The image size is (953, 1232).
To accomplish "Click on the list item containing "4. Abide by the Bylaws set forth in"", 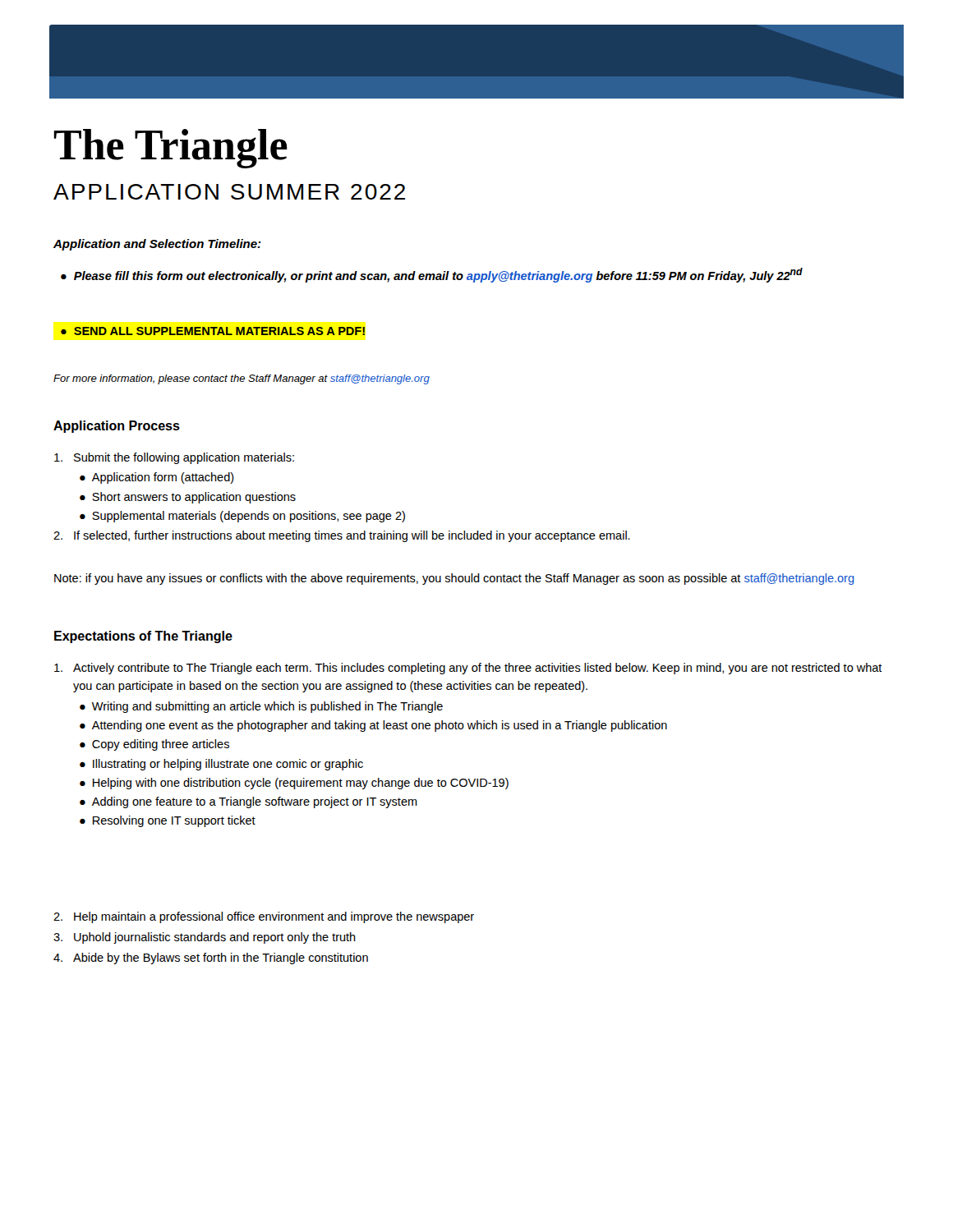I will click(211, 958).
